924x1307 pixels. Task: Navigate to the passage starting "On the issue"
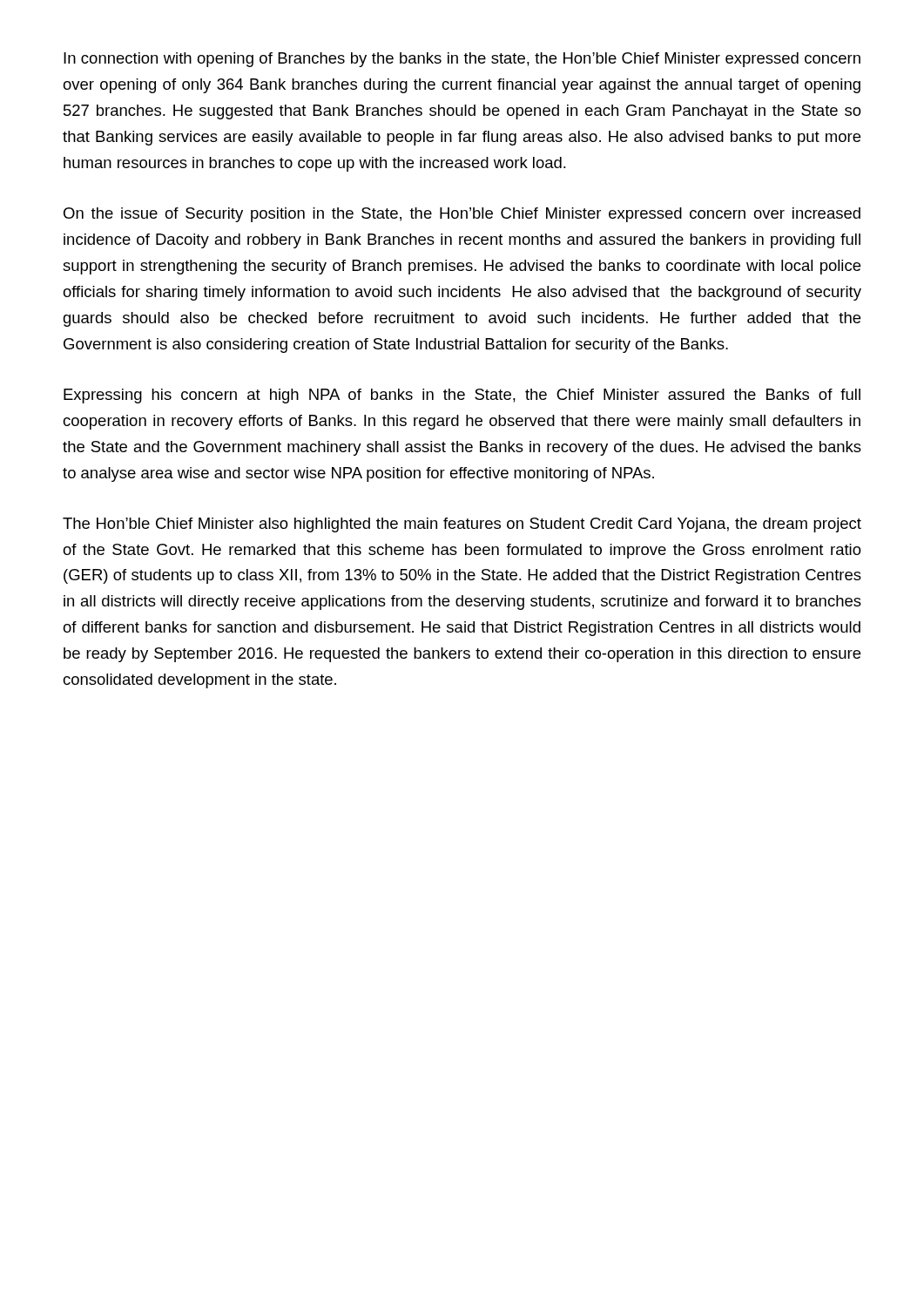click(462, 278)
